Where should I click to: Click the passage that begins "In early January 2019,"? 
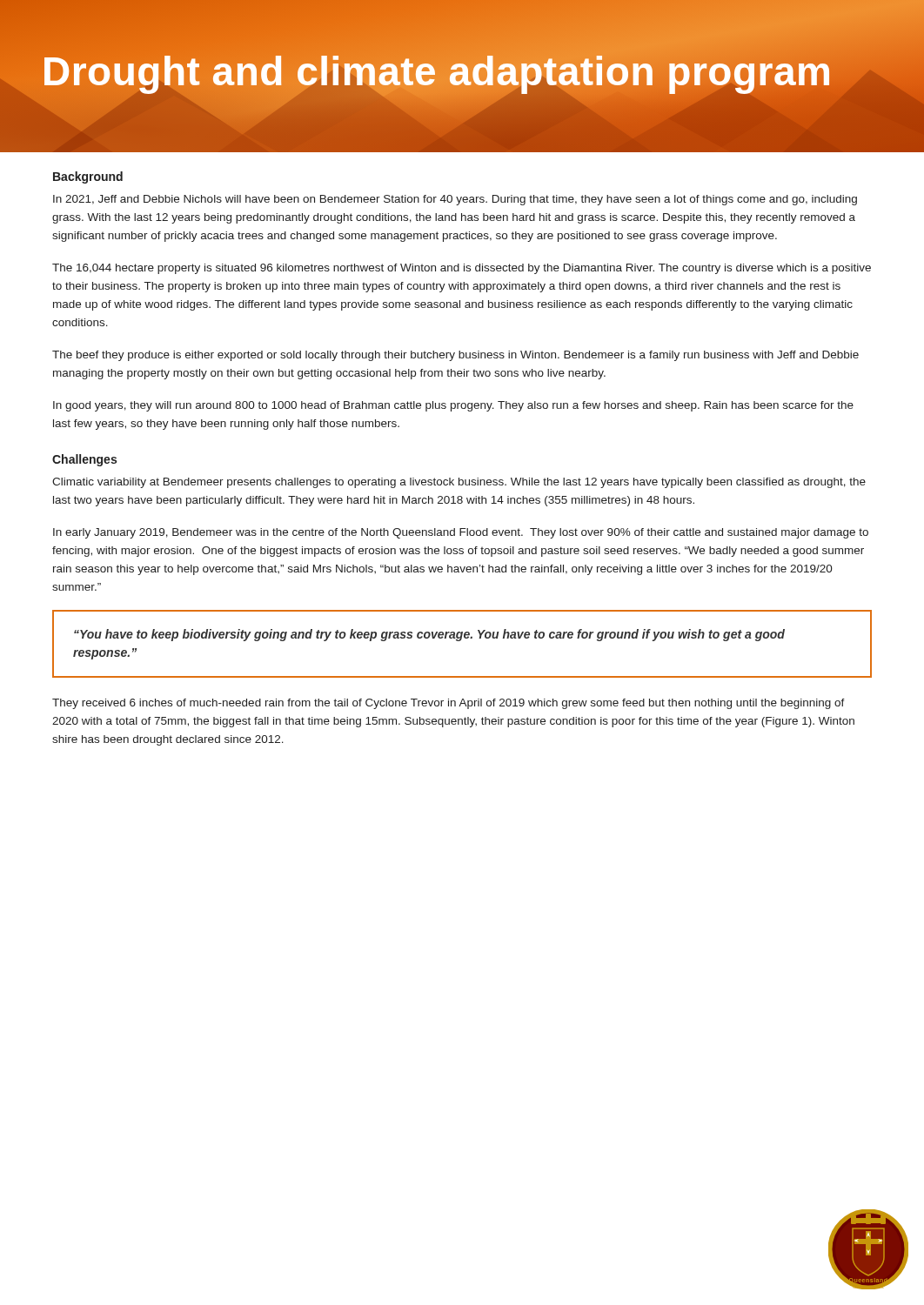461,559
